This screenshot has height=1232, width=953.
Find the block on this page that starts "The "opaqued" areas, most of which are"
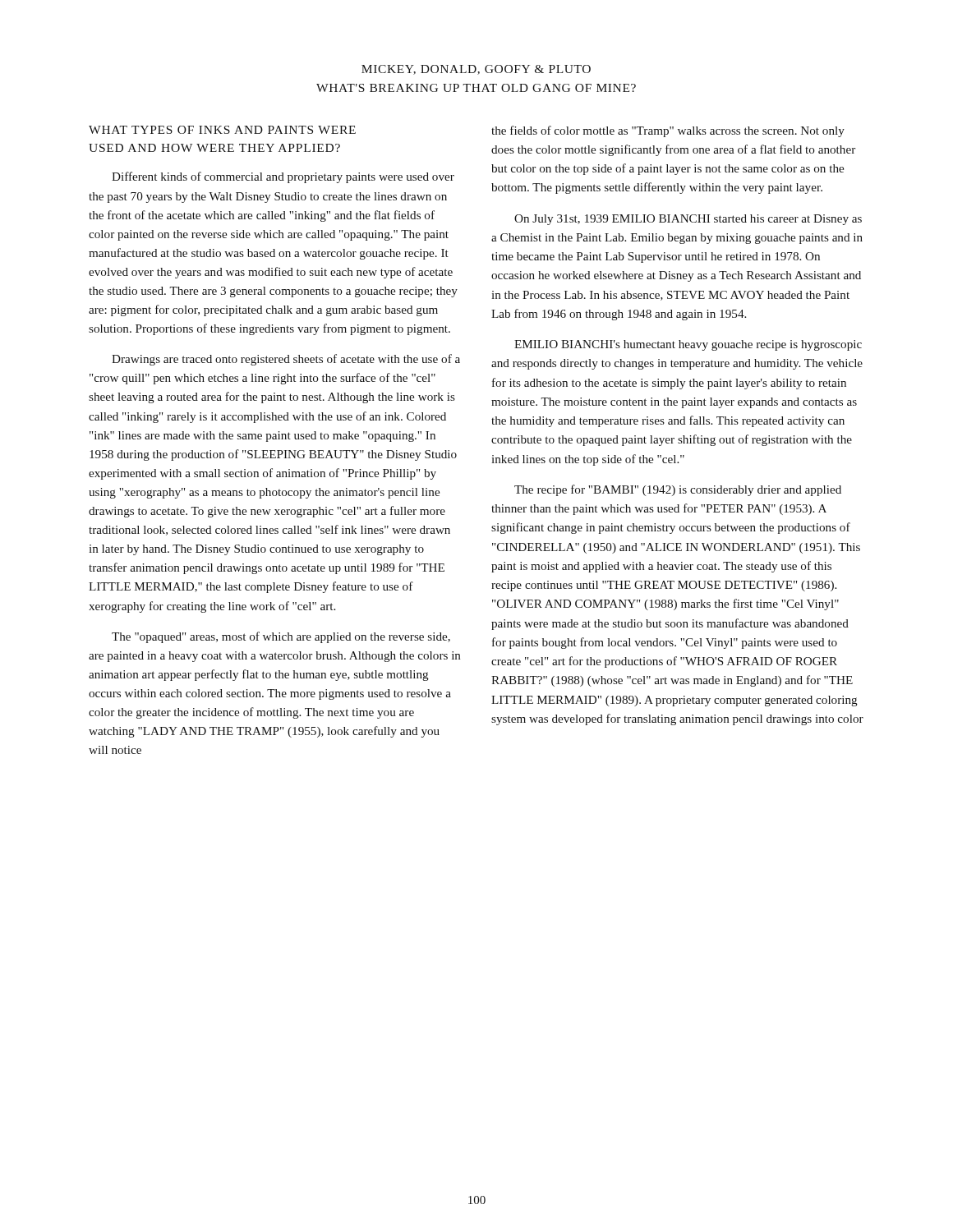point(275,693)
